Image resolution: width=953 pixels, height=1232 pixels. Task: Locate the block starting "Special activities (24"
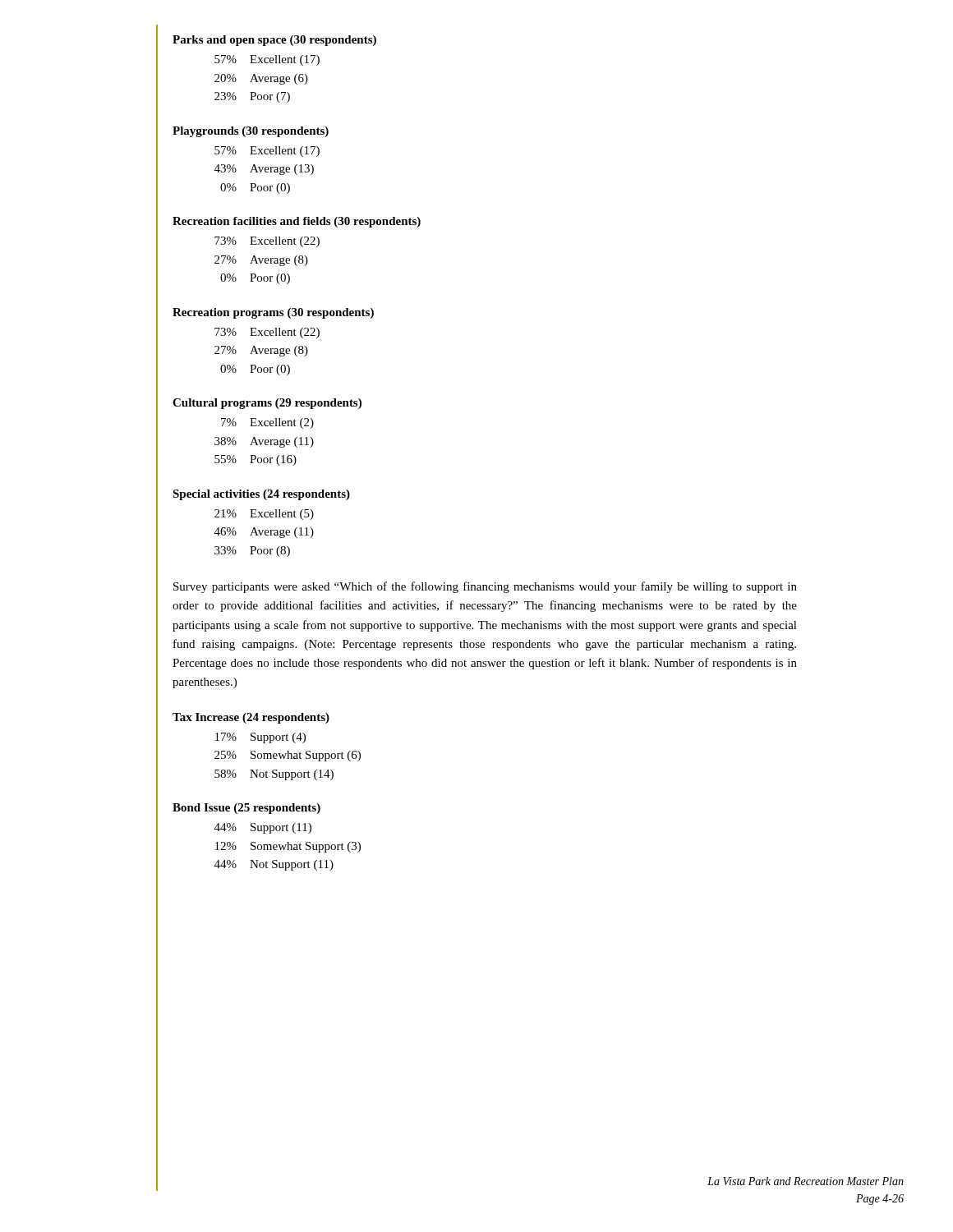point(261,493)
